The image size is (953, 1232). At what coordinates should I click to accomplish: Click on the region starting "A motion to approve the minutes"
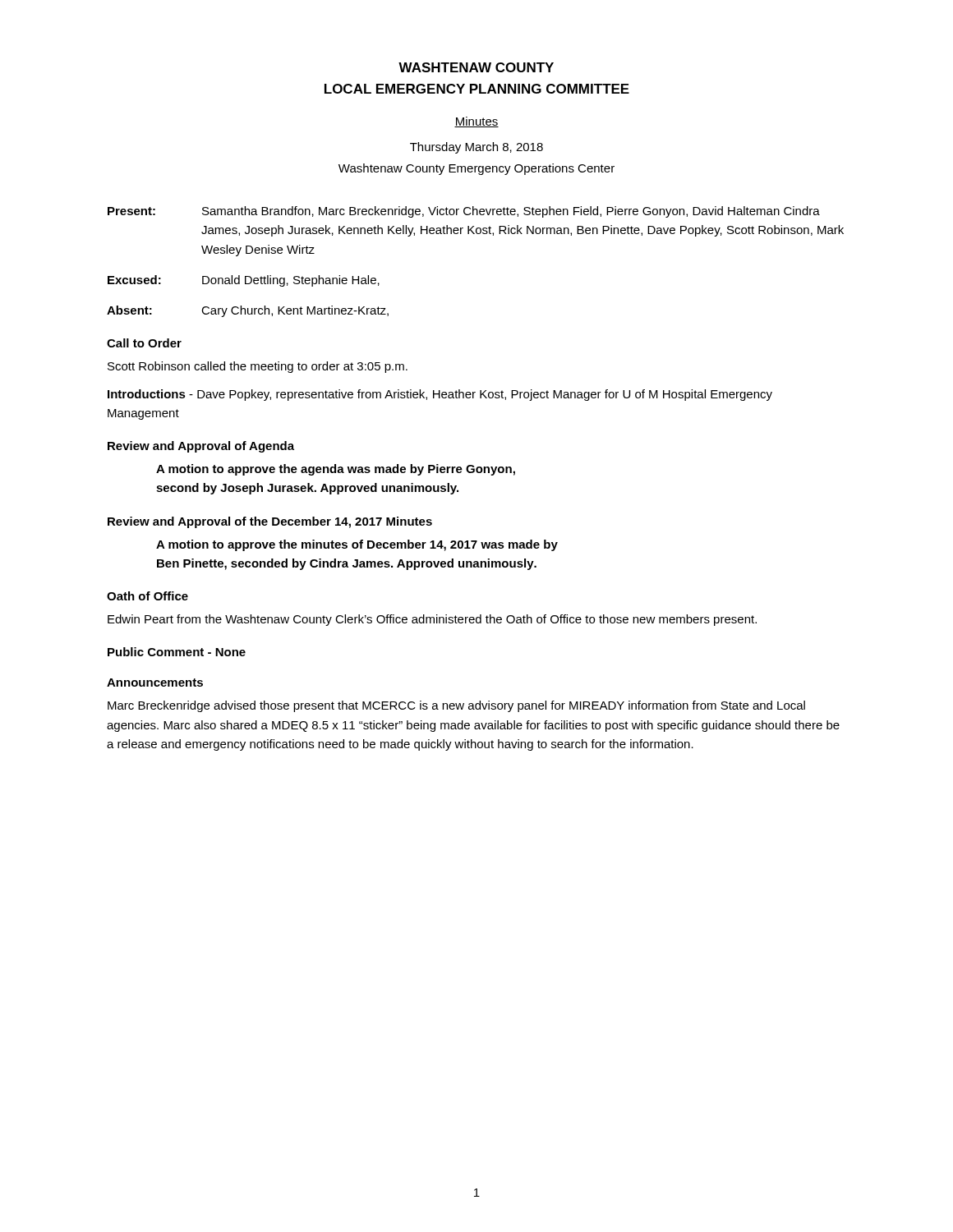pos(357,553)
